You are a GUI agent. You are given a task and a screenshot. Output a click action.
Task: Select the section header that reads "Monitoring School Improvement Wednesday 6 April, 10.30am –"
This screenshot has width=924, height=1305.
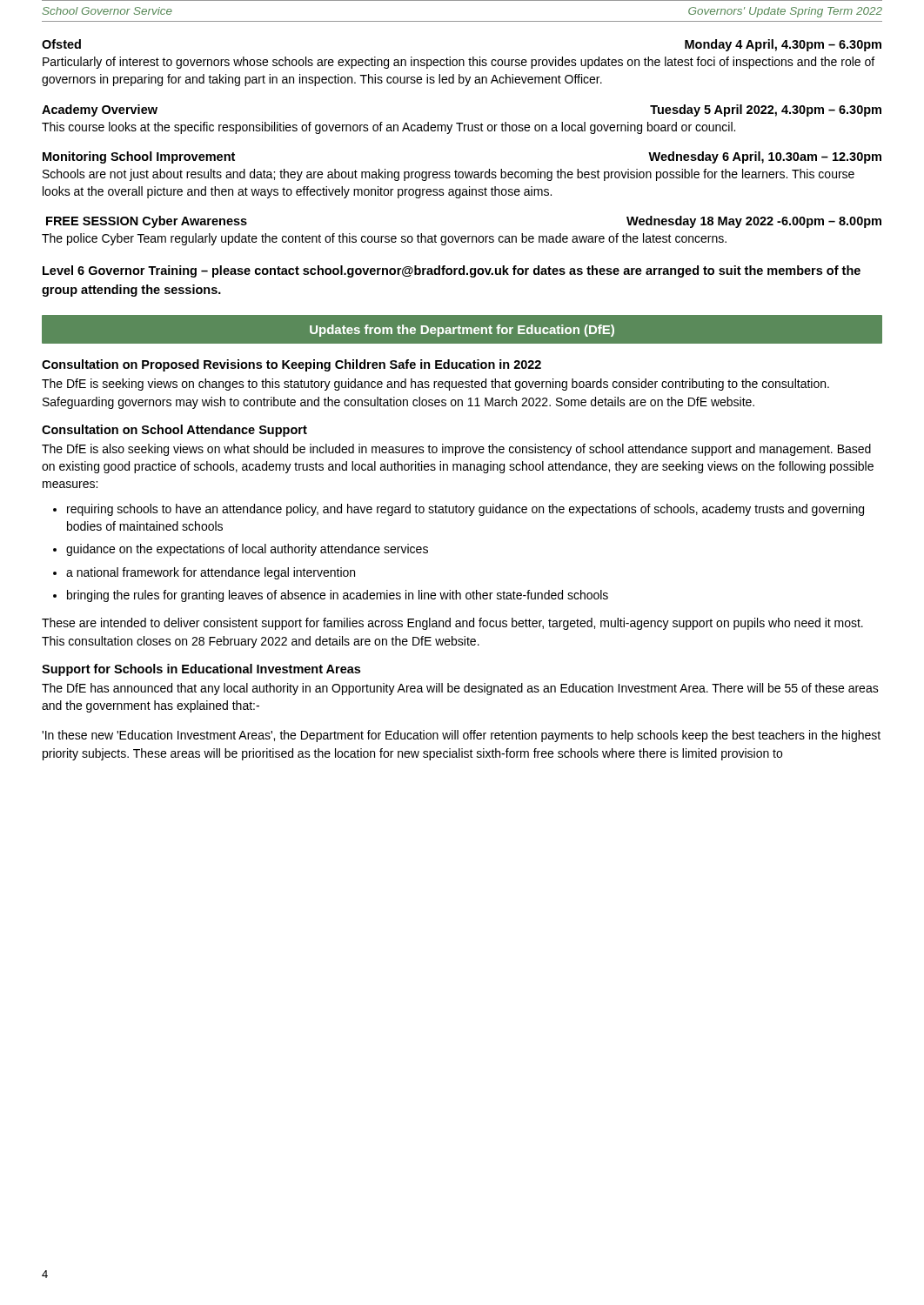pyautogui.click(x=462, y=175)
